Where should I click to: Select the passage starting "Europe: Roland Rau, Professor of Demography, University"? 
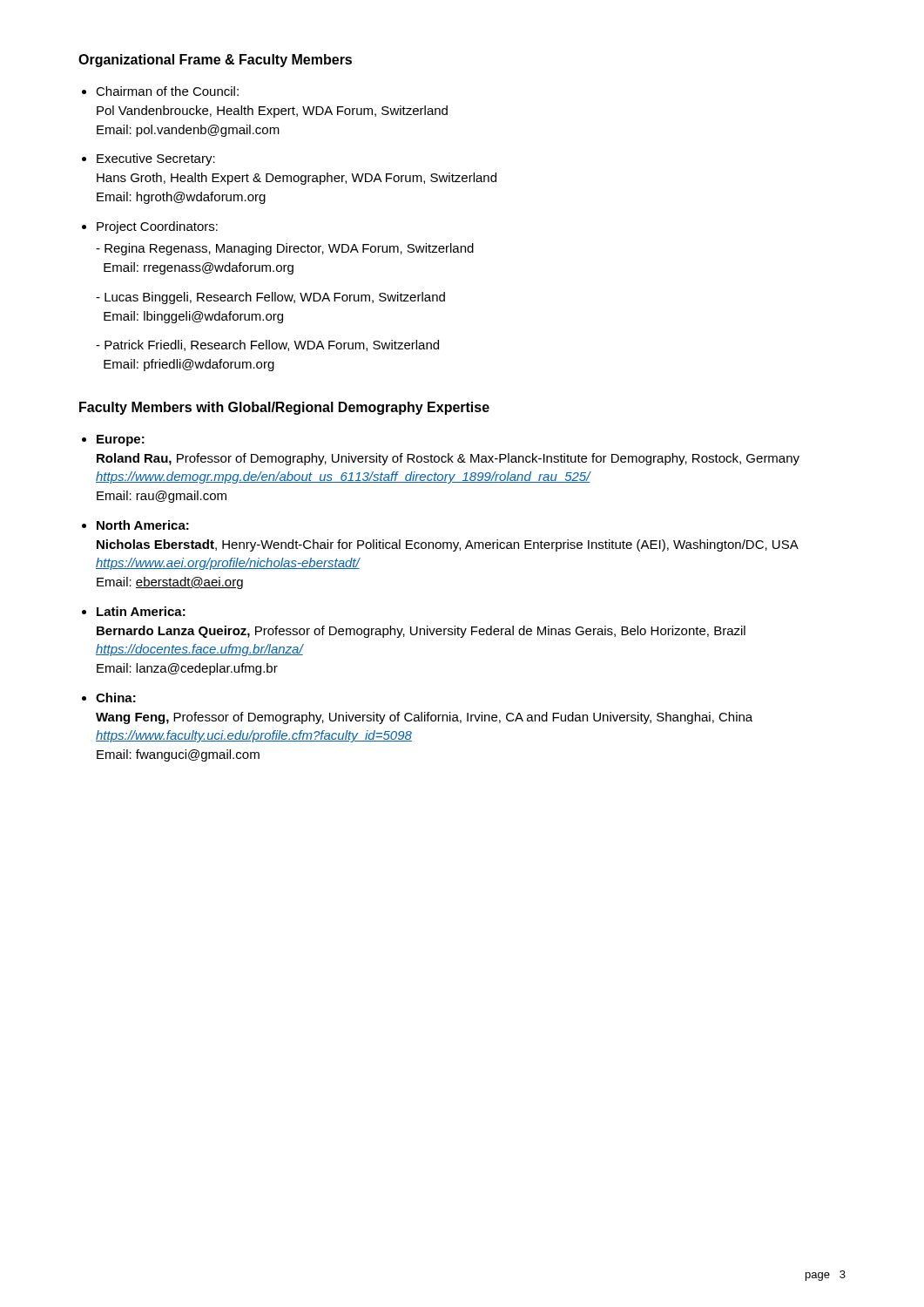point(448,467)
